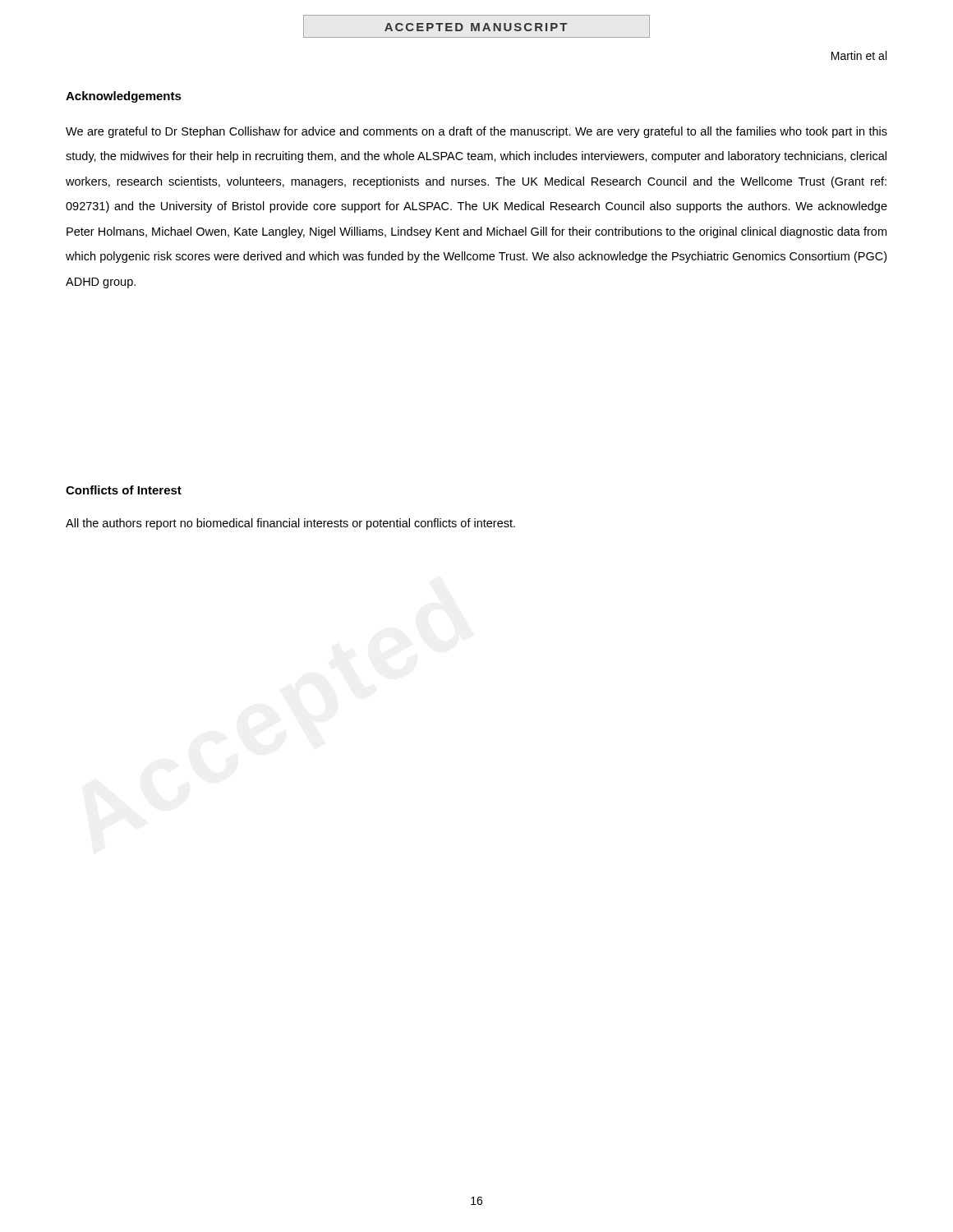Locate the block of text that opens with "All the authors"
The height and width of the screenshot is (1232, 953).
click(291, 523)
